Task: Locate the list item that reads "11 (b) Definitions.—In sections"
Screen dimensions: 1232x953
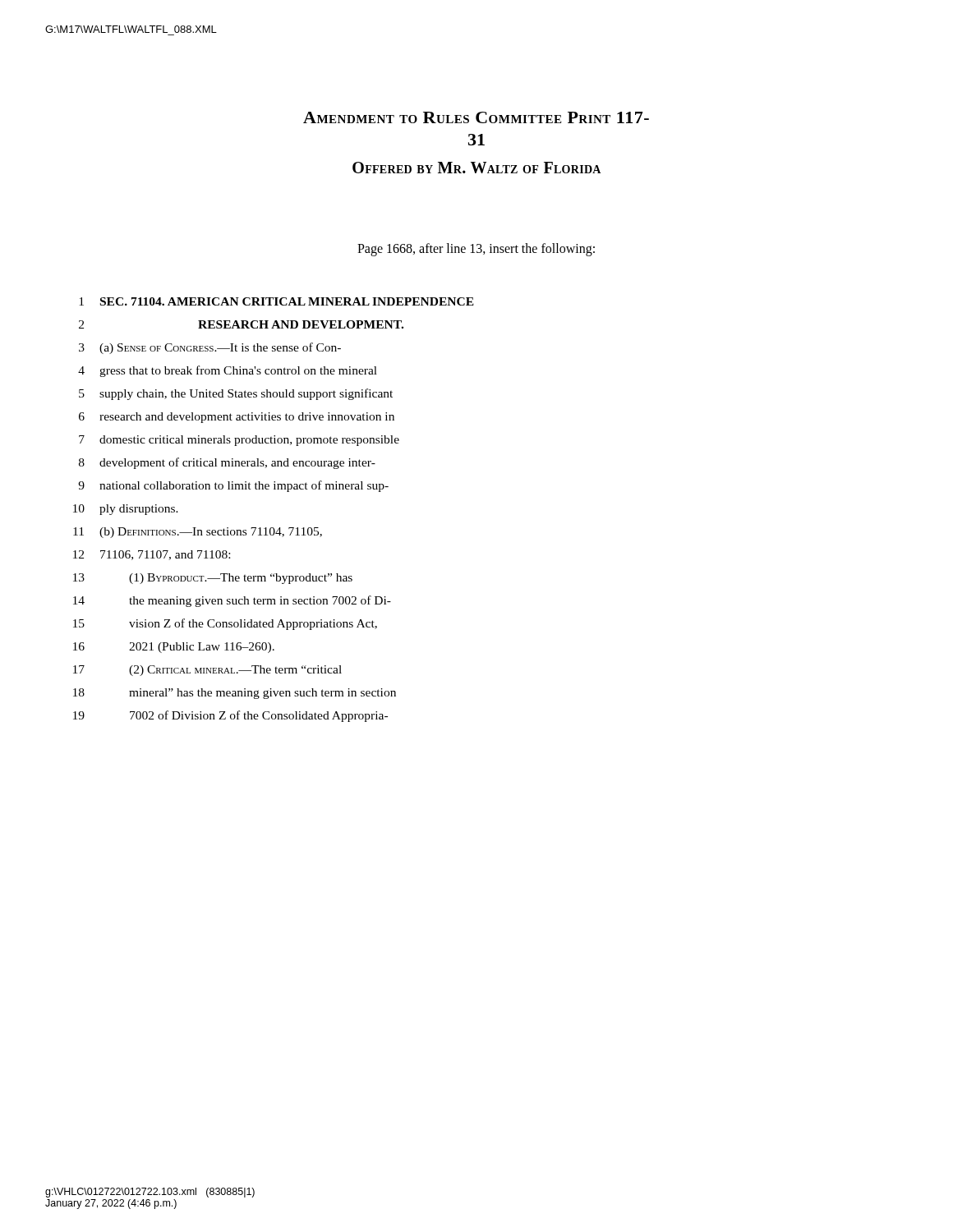Action: (x=198, y=533)
